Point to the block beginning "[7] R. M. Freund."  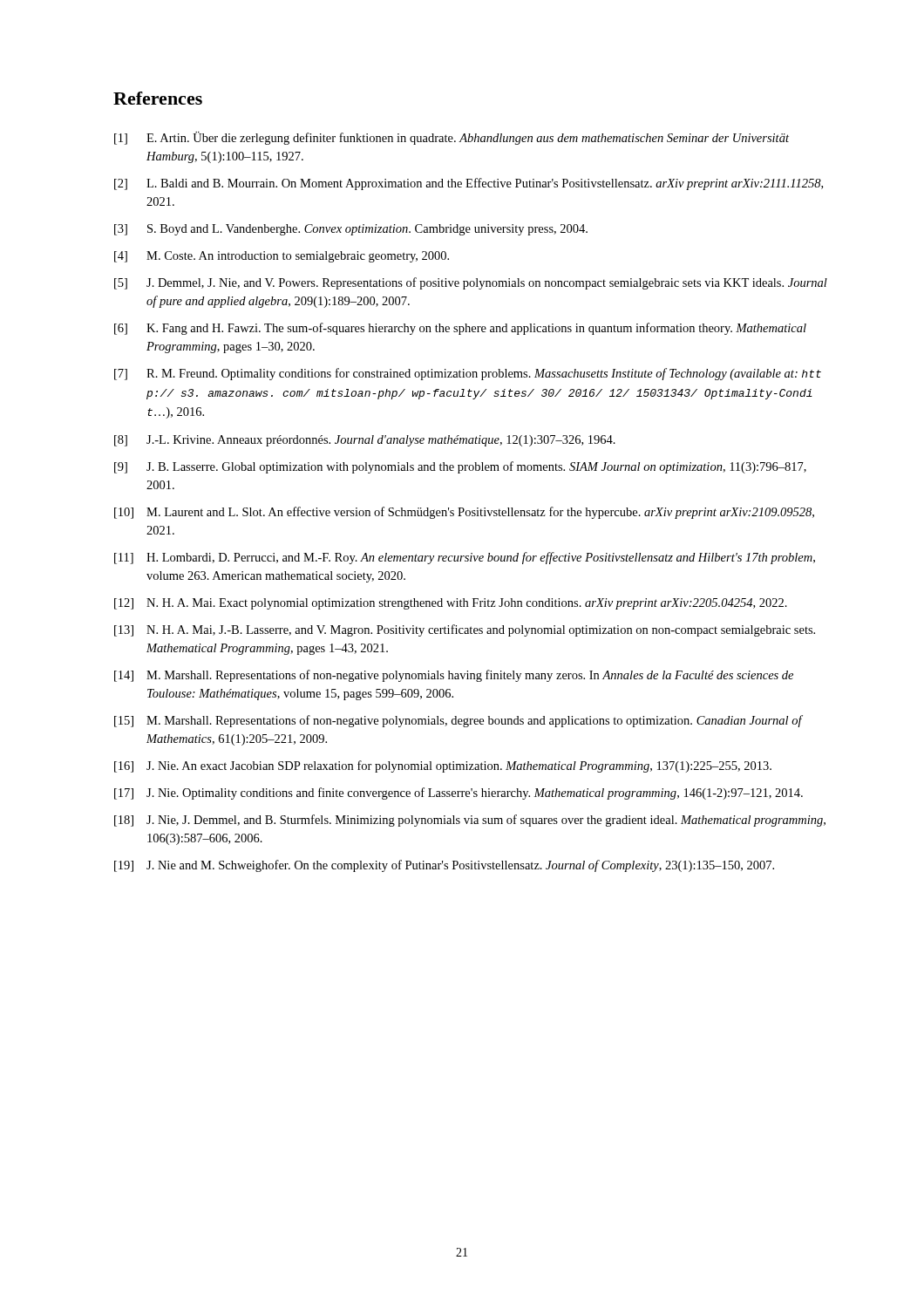coord(471,393)
